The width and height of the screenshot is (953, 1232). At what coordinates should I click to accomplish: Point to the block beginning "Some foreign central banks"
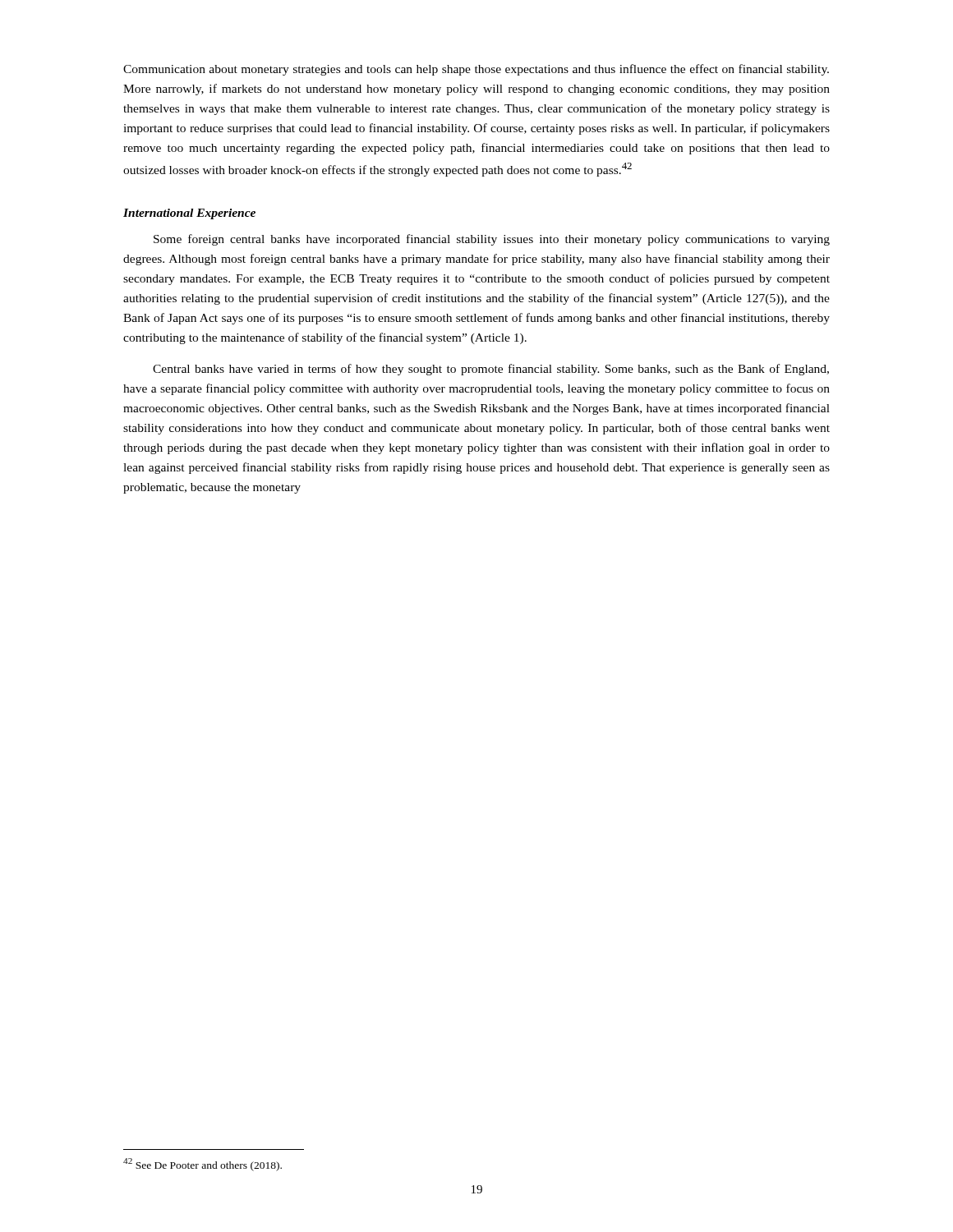point(476,289)
